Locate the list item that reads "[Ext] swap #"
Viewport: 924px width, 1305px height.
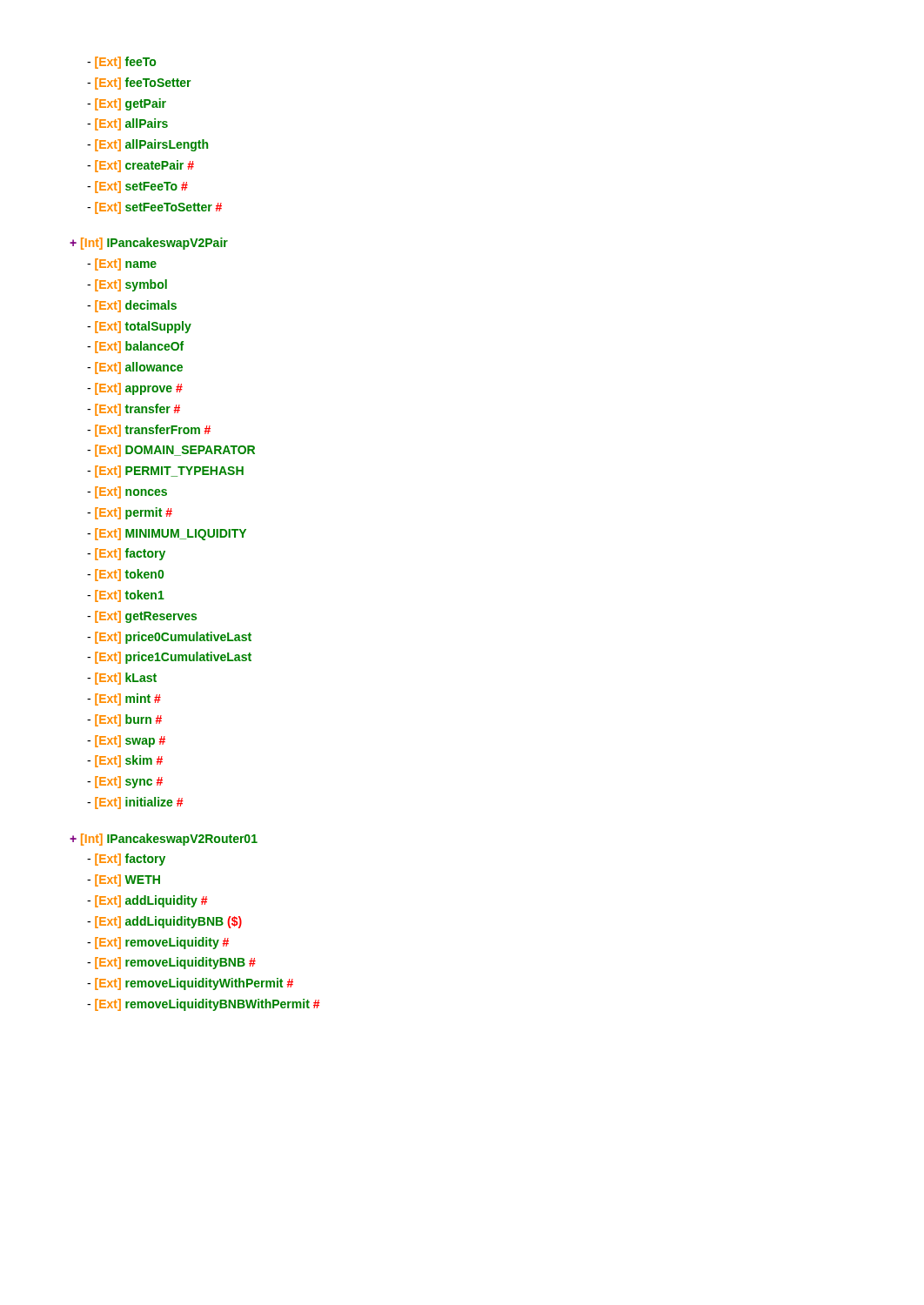click(x=126, y=740)
